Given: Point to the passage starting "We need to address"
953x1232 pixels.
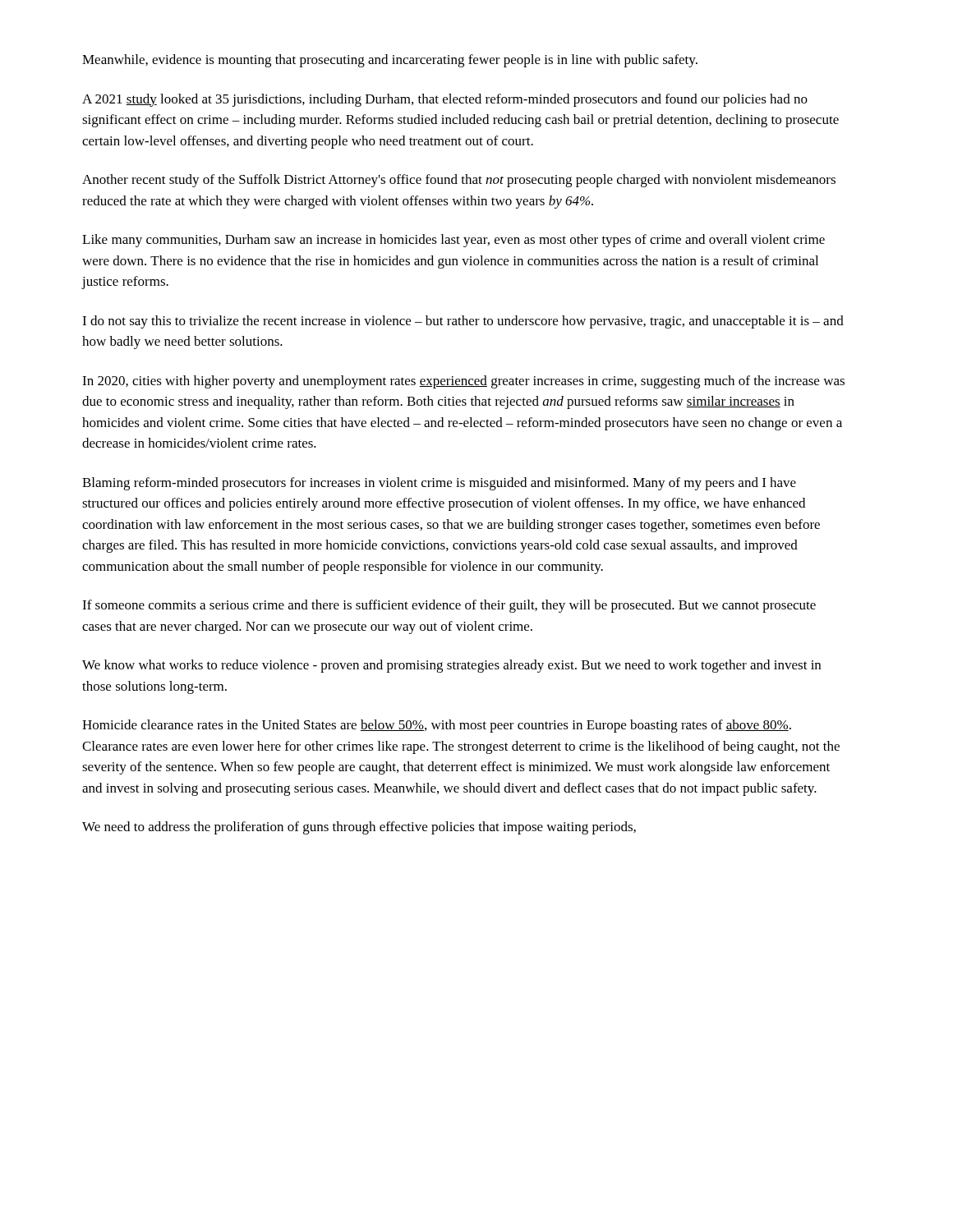Looking at the screenshot, I should pyautogui.click(x=359, y=827).
